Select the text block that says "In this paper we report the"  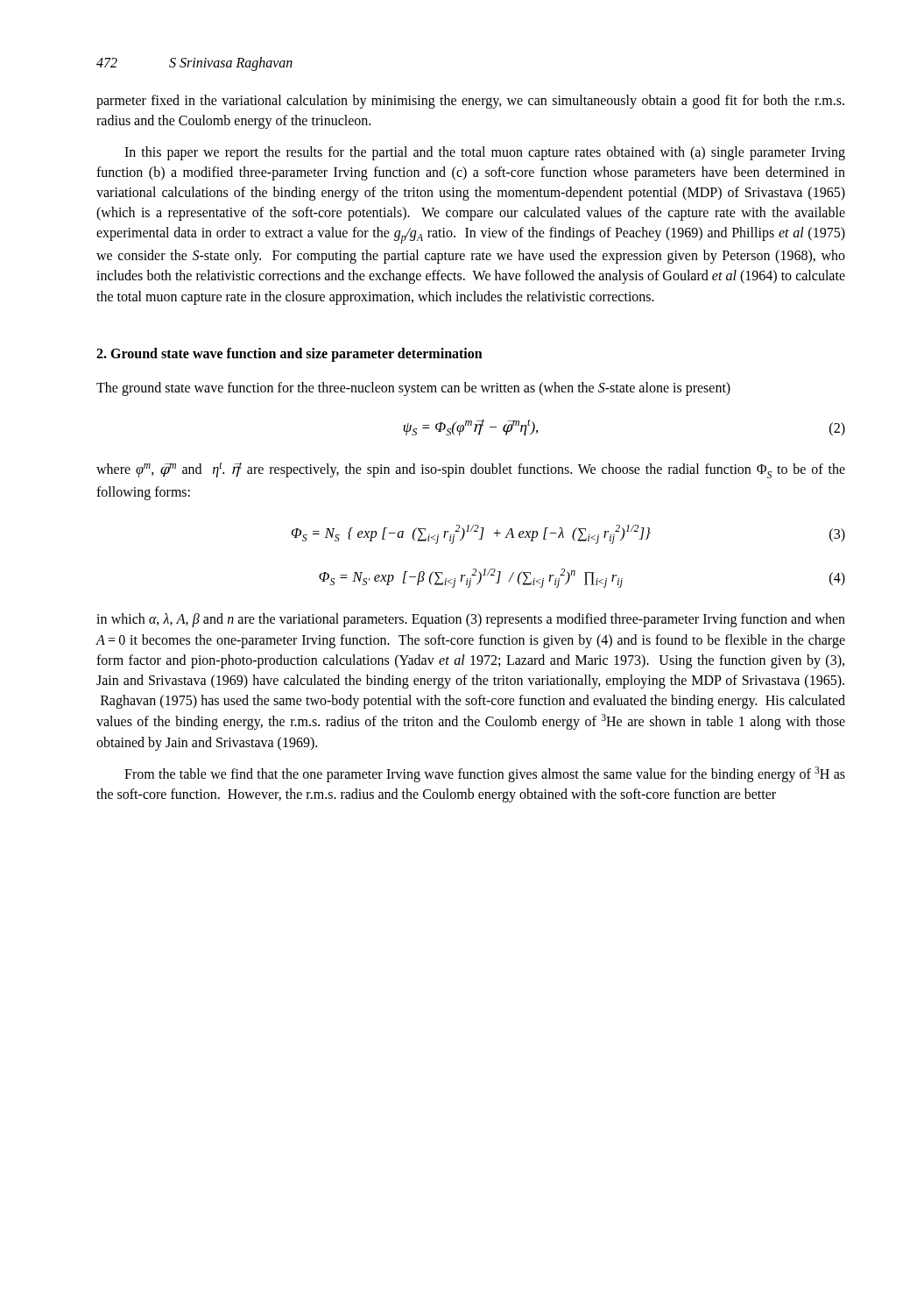(471, 224)
